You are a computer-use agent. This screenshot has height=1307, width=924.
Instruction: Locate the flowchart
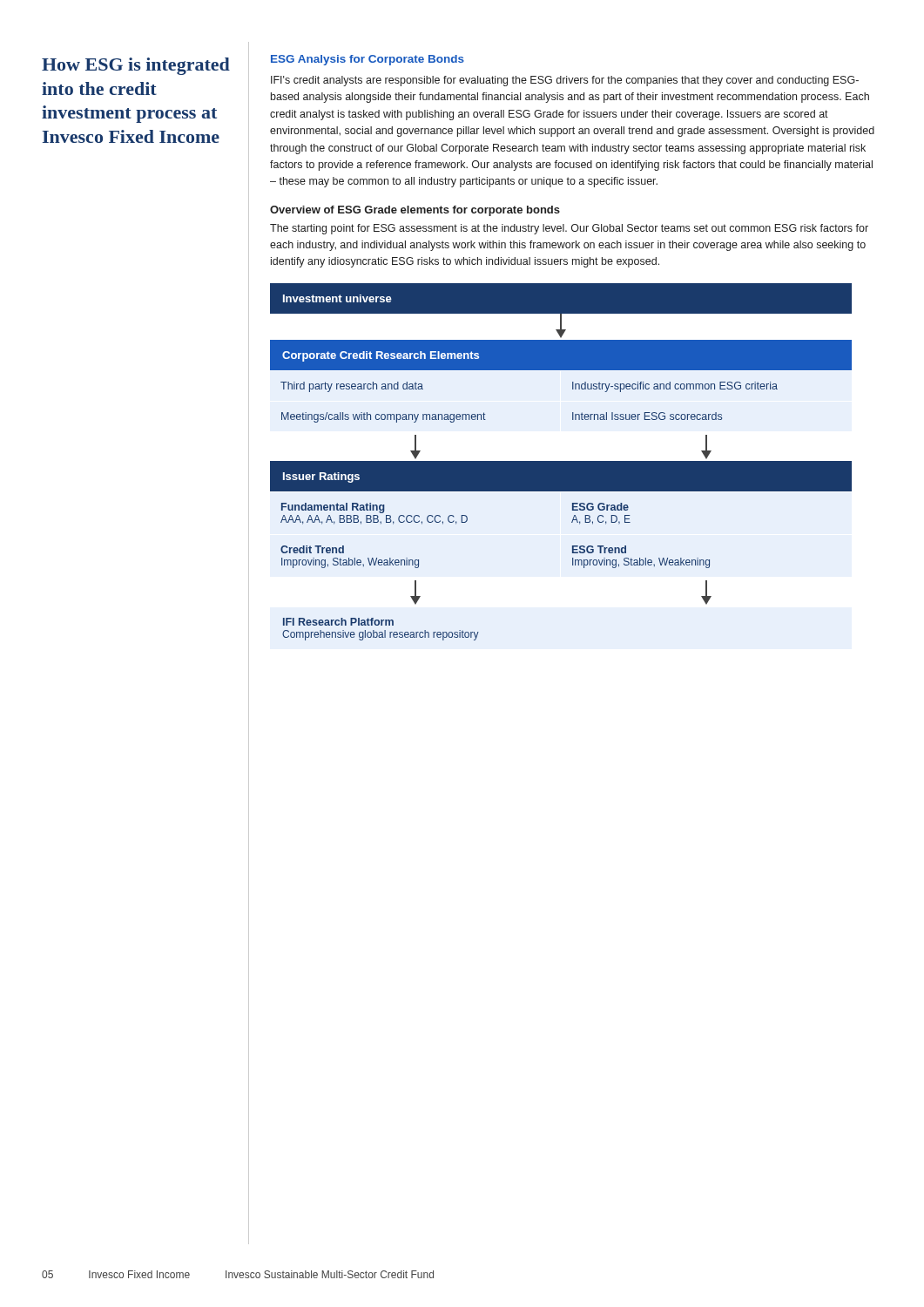click(x=561, y=466)
